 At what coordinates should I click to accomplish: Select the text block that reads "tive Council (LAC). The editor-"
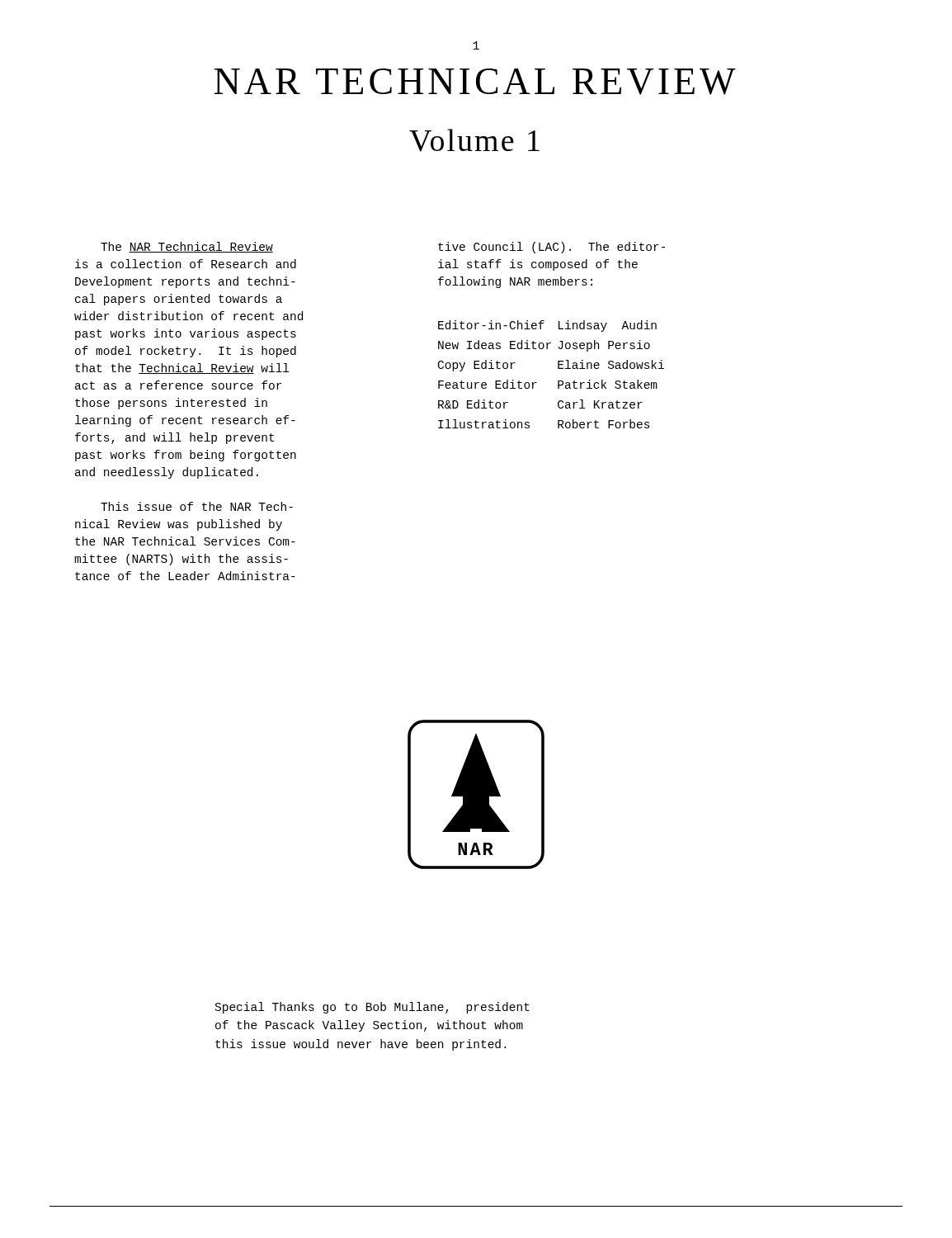(551, 248)
